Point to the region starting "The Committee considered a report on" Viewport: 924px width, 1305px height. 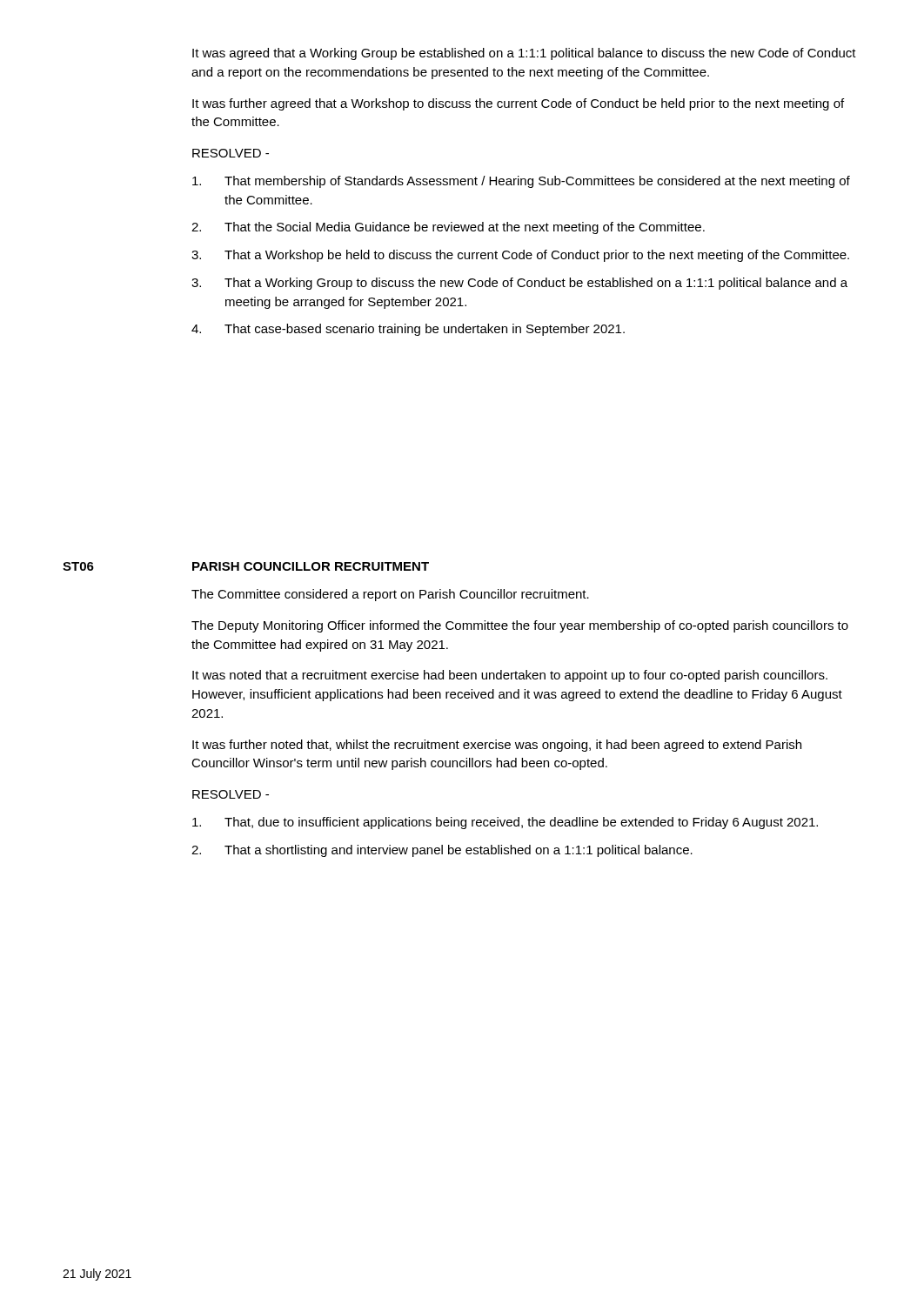coord(391,594)
